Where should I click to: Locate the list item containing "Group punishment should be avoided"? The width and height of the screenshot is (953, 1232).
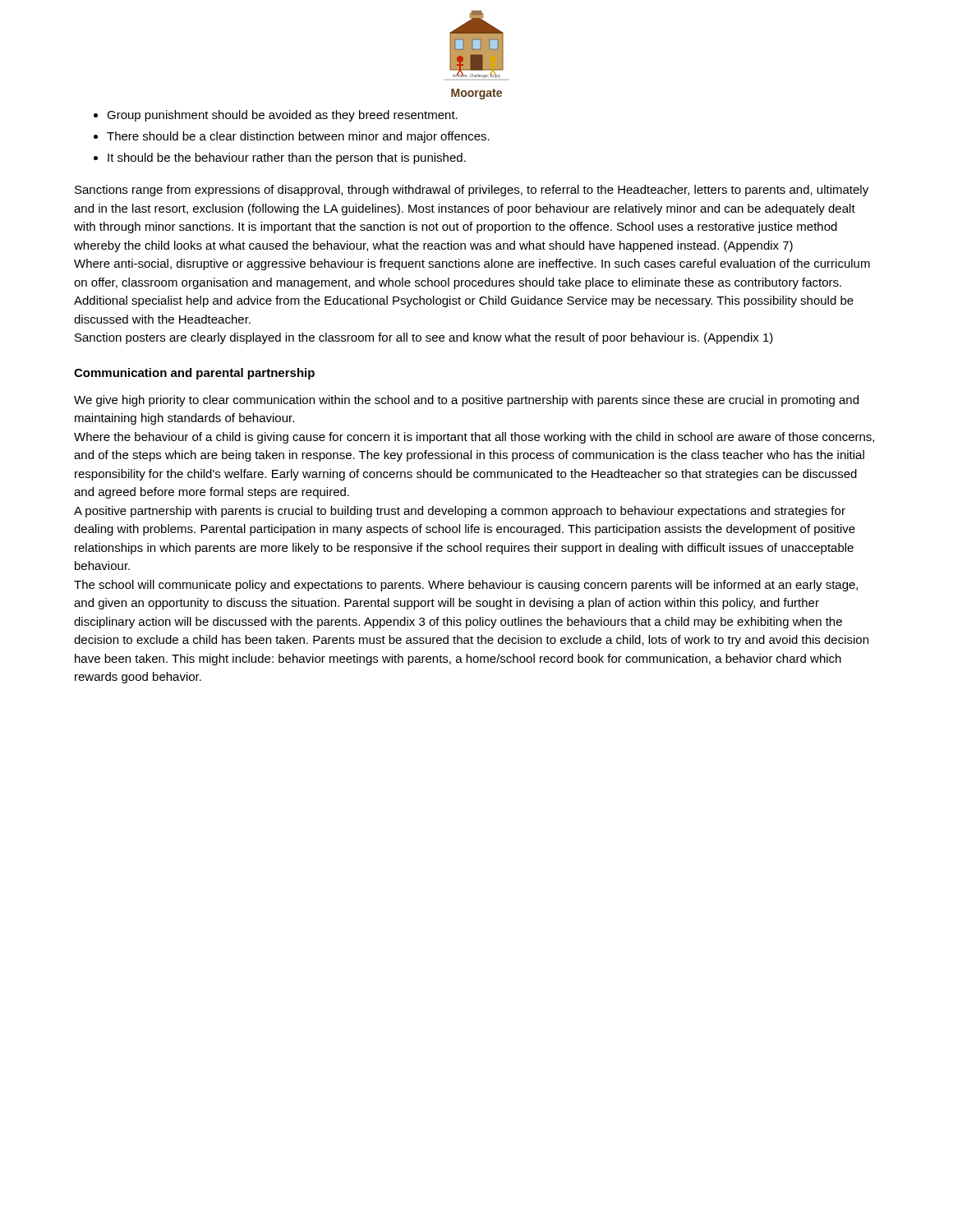point(283,115)
